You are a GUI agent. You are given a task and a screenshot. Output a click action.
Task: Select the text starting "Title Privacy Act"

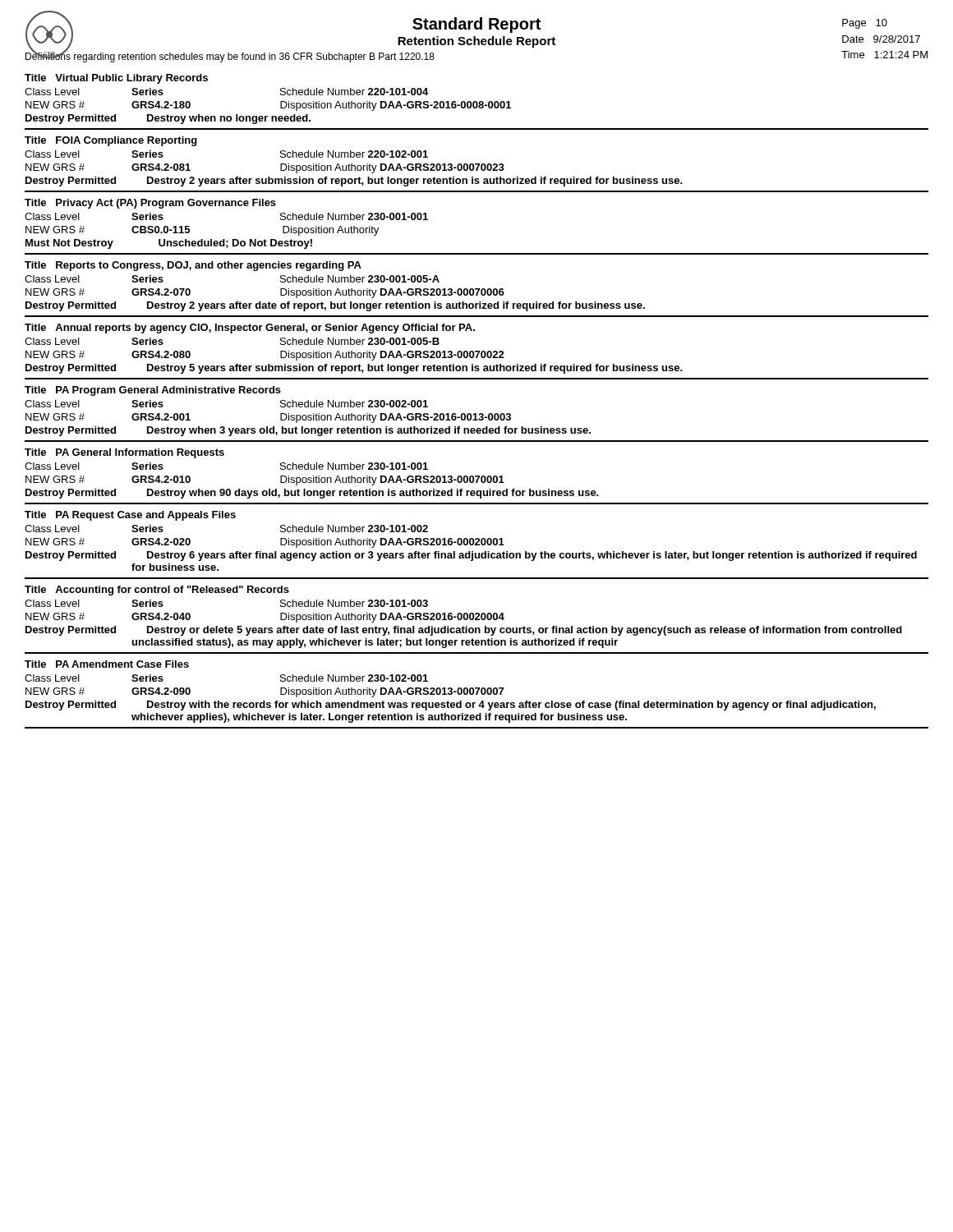click(150, 204)
